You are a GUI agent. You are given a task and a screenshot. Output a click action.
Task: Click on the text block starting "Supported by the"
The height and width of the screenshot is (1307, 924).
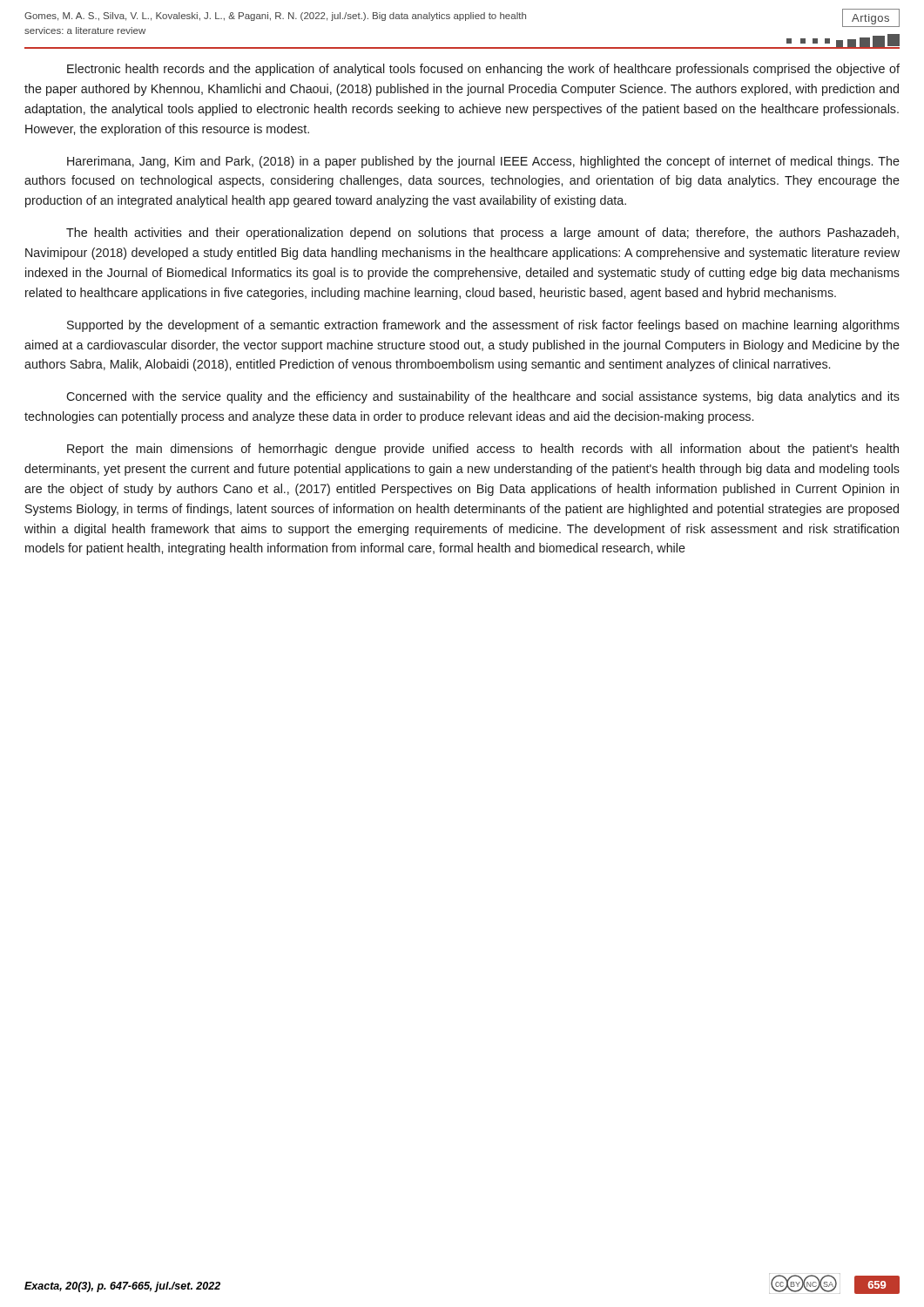click(x=462, y=345)
